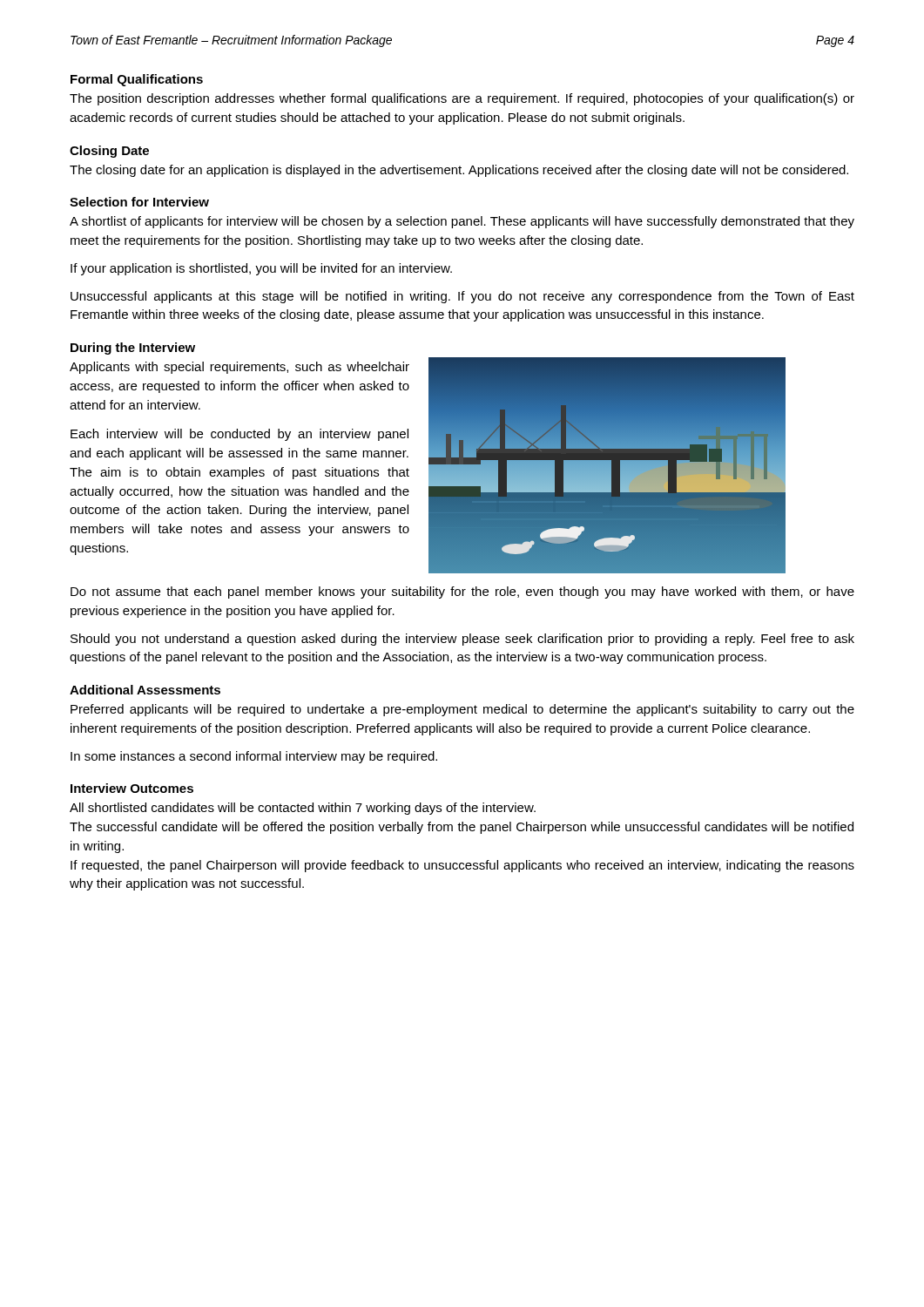Select the text block starting "Formal Qualifications"
This screenshot has height=1307, width=924.
tap(136, 79)
